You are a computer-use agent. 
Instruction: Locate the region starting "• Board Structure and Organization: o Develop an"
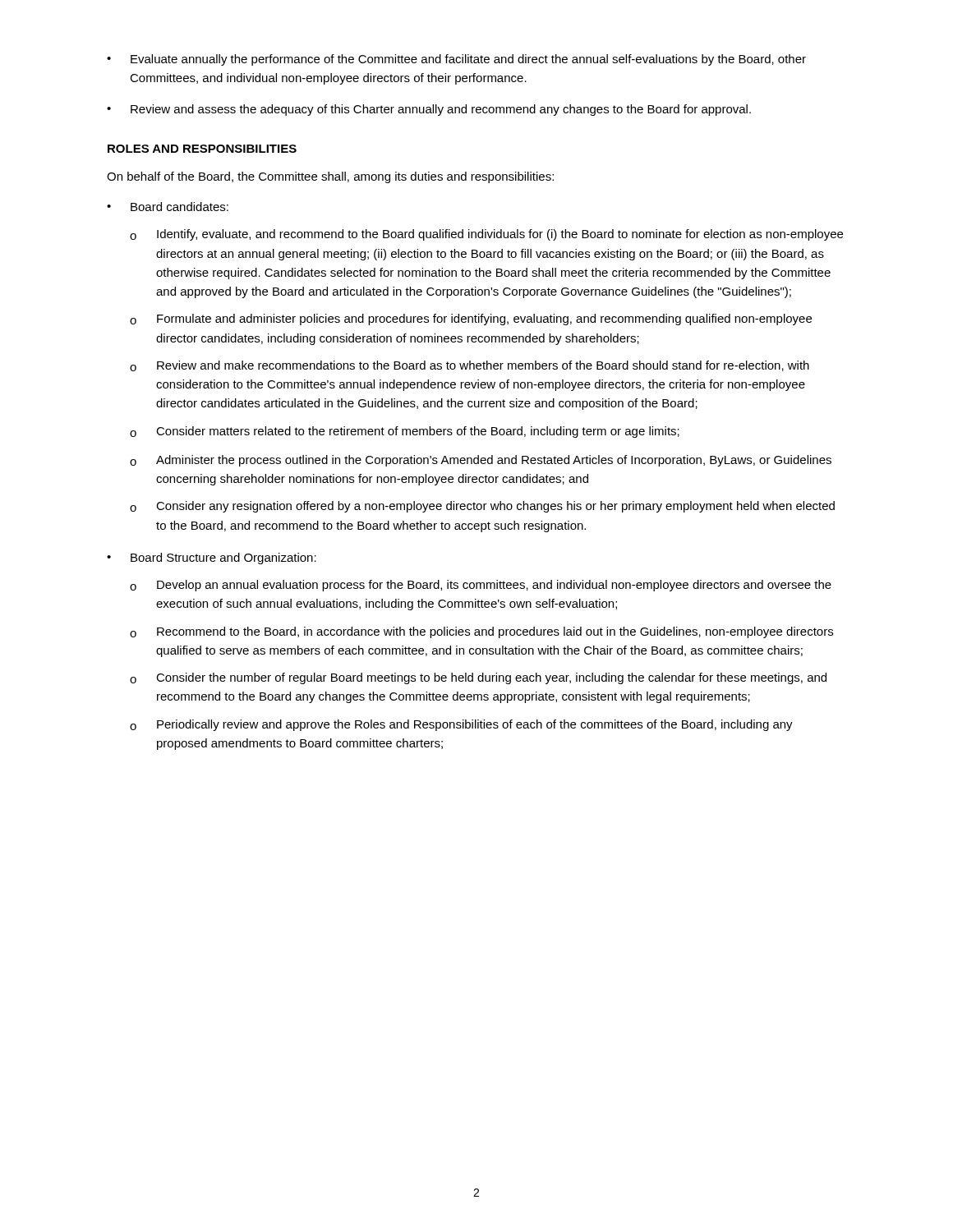tap(476, 654)
